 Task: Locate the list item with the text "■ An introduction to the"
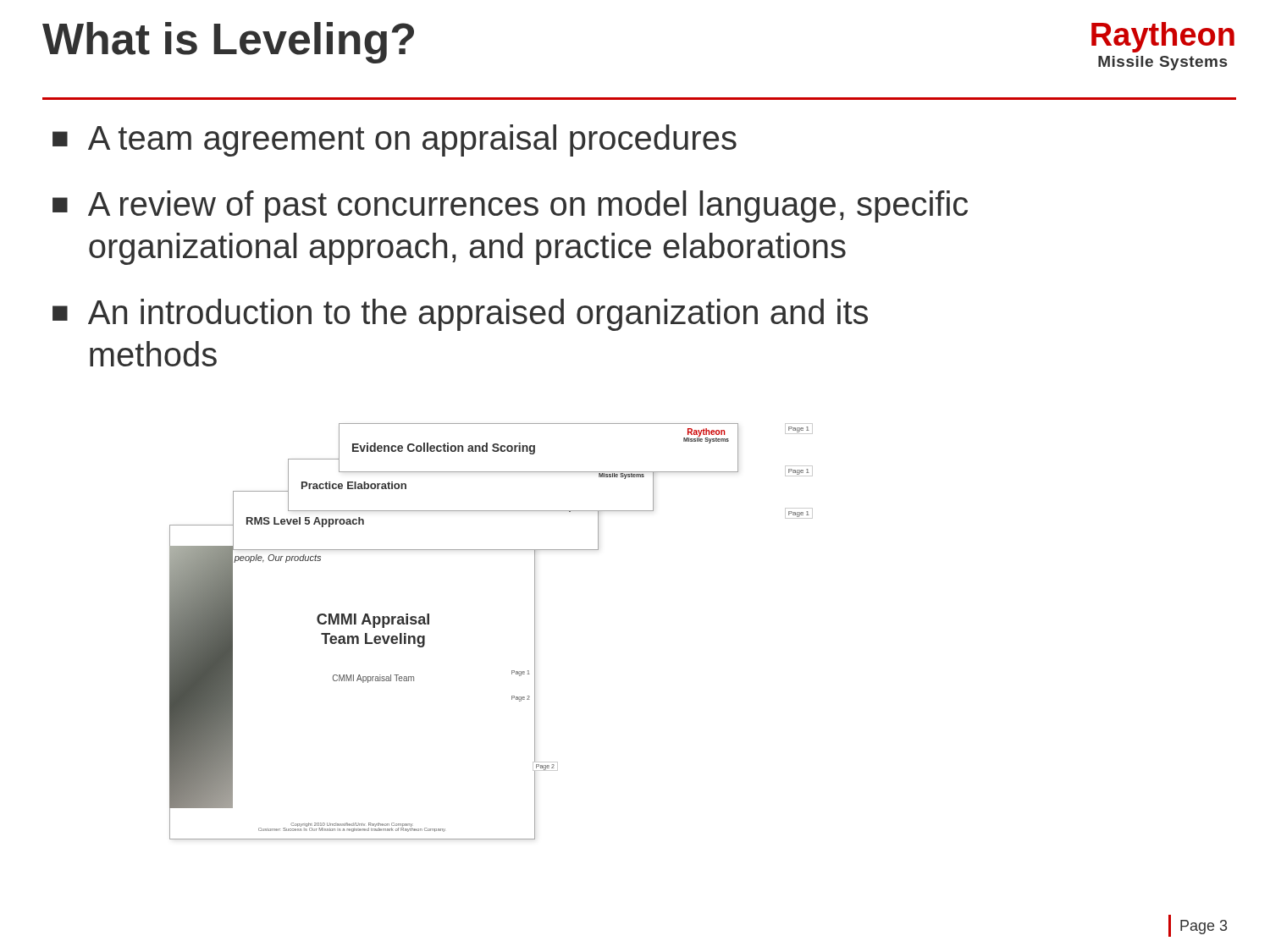[x=460, y=333]
